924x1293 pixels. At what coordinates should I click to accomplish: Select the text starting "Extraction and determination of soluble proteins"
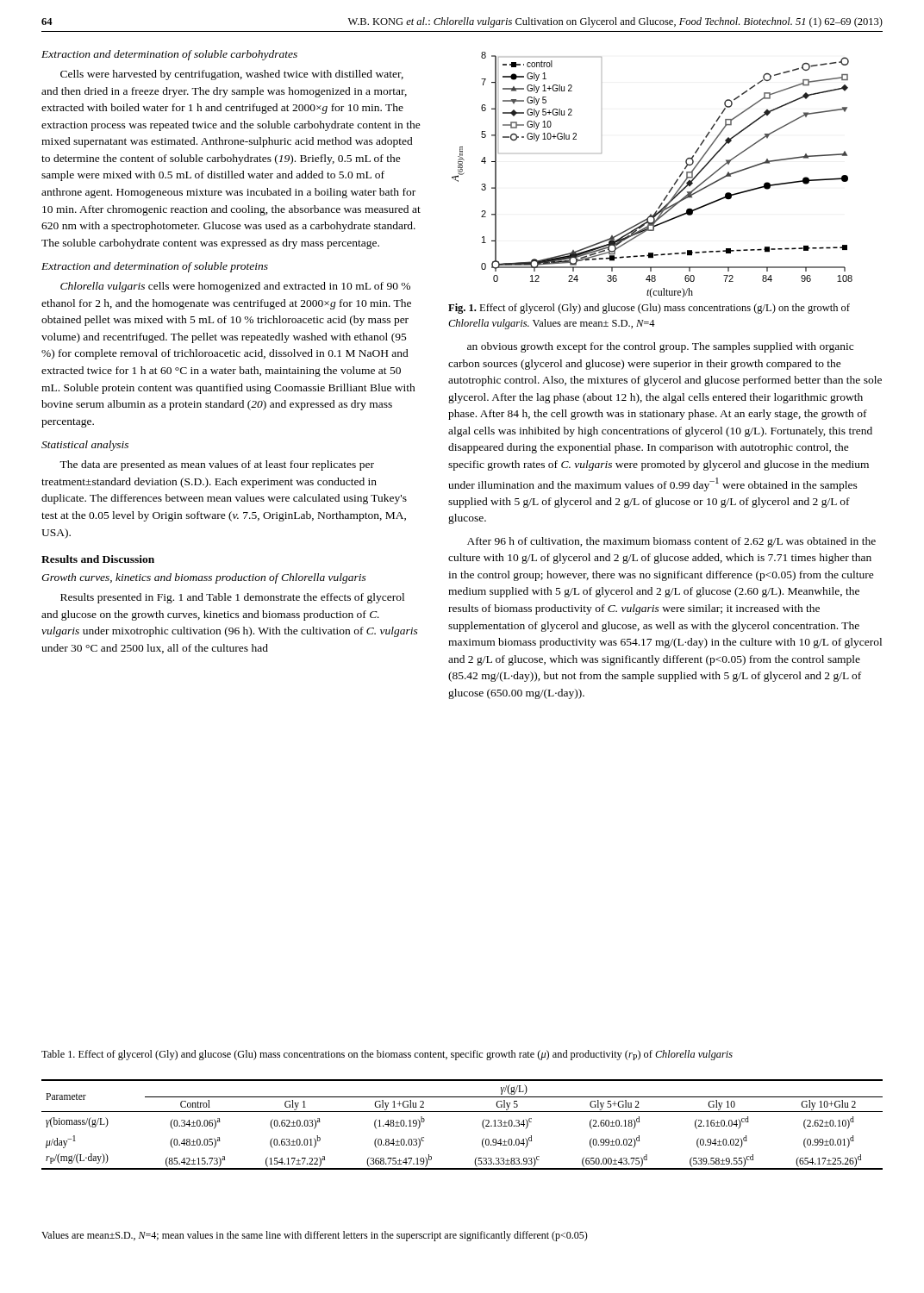coord(155,266)
